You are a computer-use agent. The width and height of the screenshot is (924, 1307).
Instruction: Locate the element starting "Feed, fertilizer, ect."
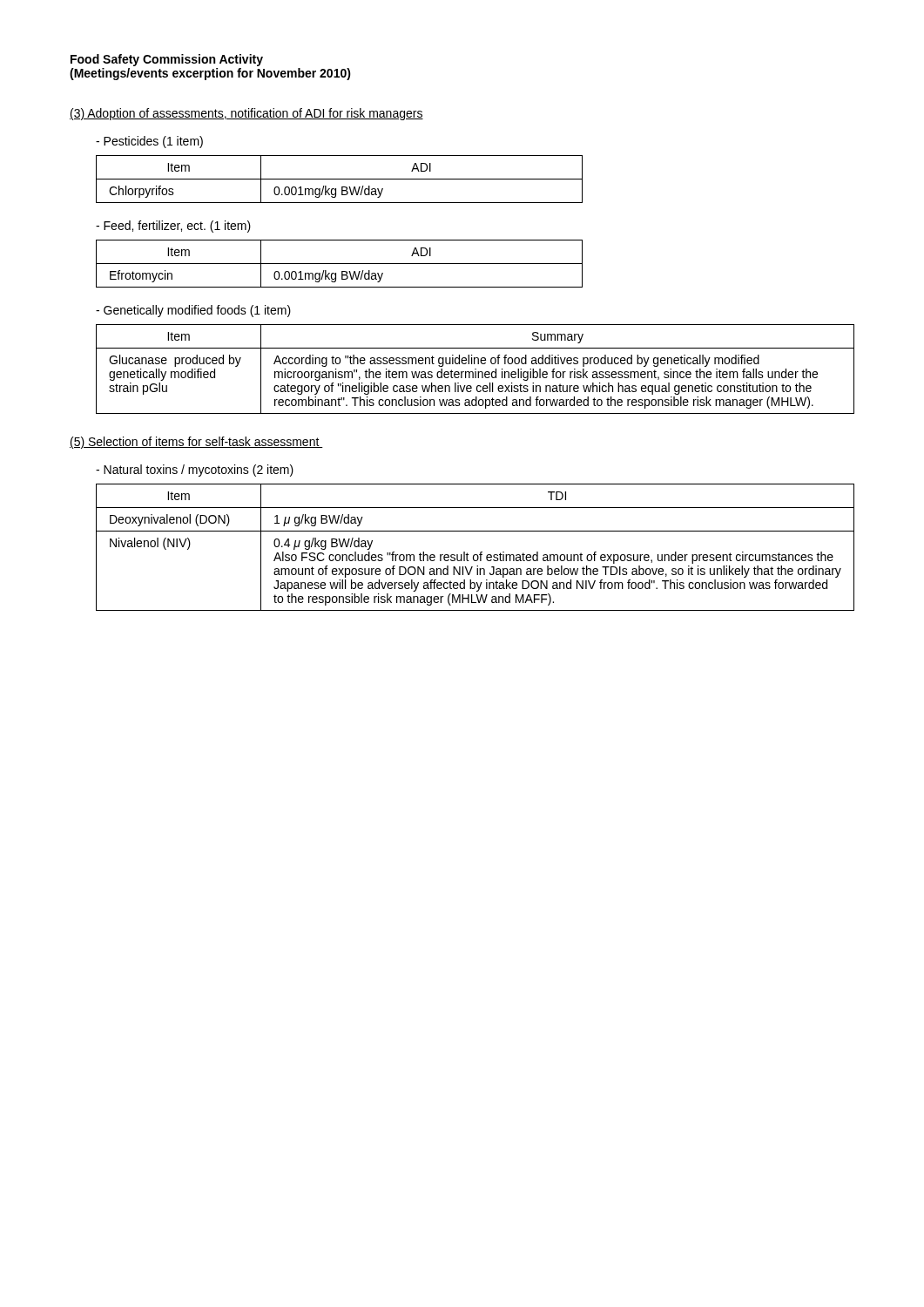pyautogui.click(x=177, y=226)
